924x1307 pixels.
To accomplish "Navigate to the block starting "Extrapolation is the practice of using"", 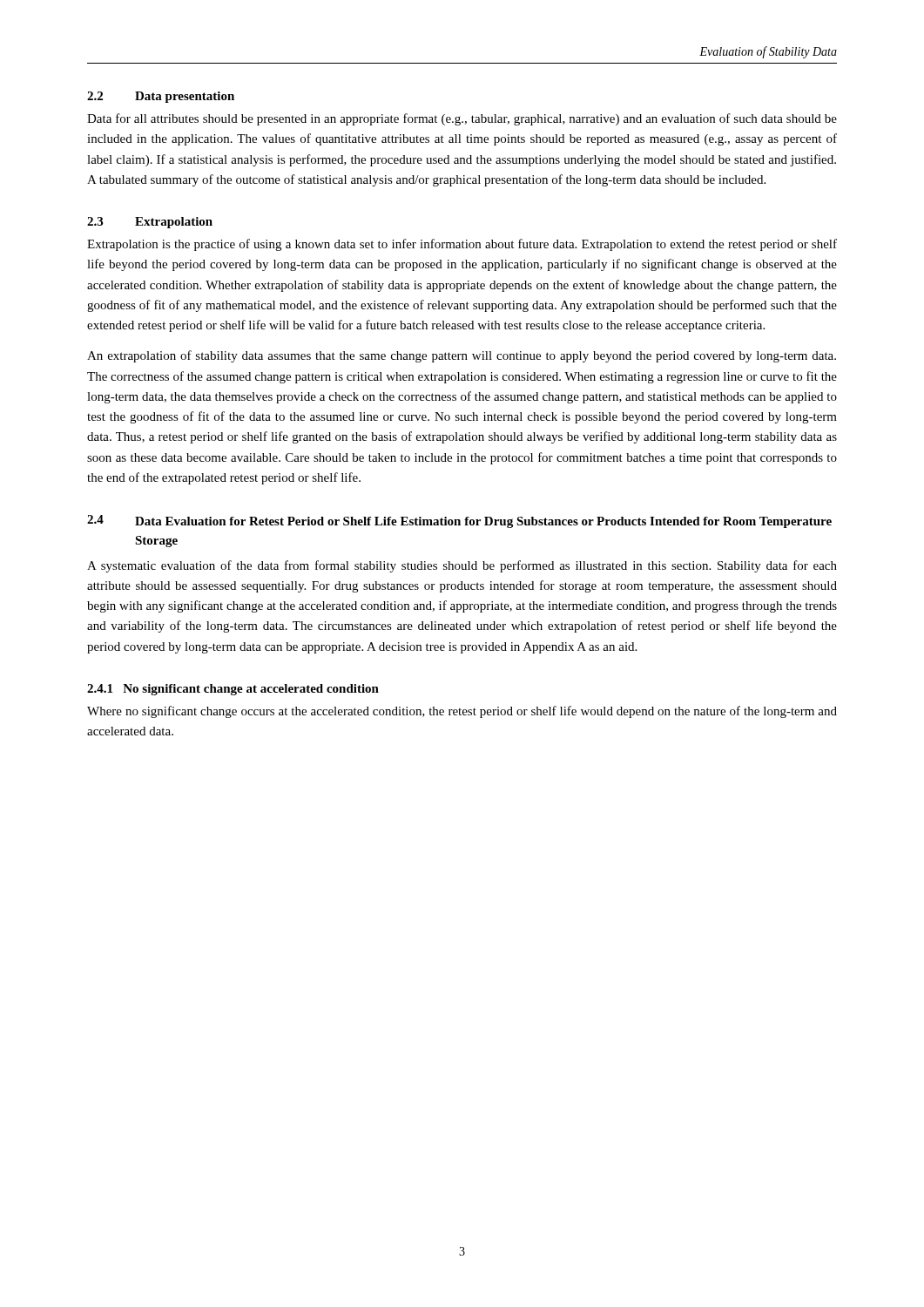I will click(x=462, y=284).
